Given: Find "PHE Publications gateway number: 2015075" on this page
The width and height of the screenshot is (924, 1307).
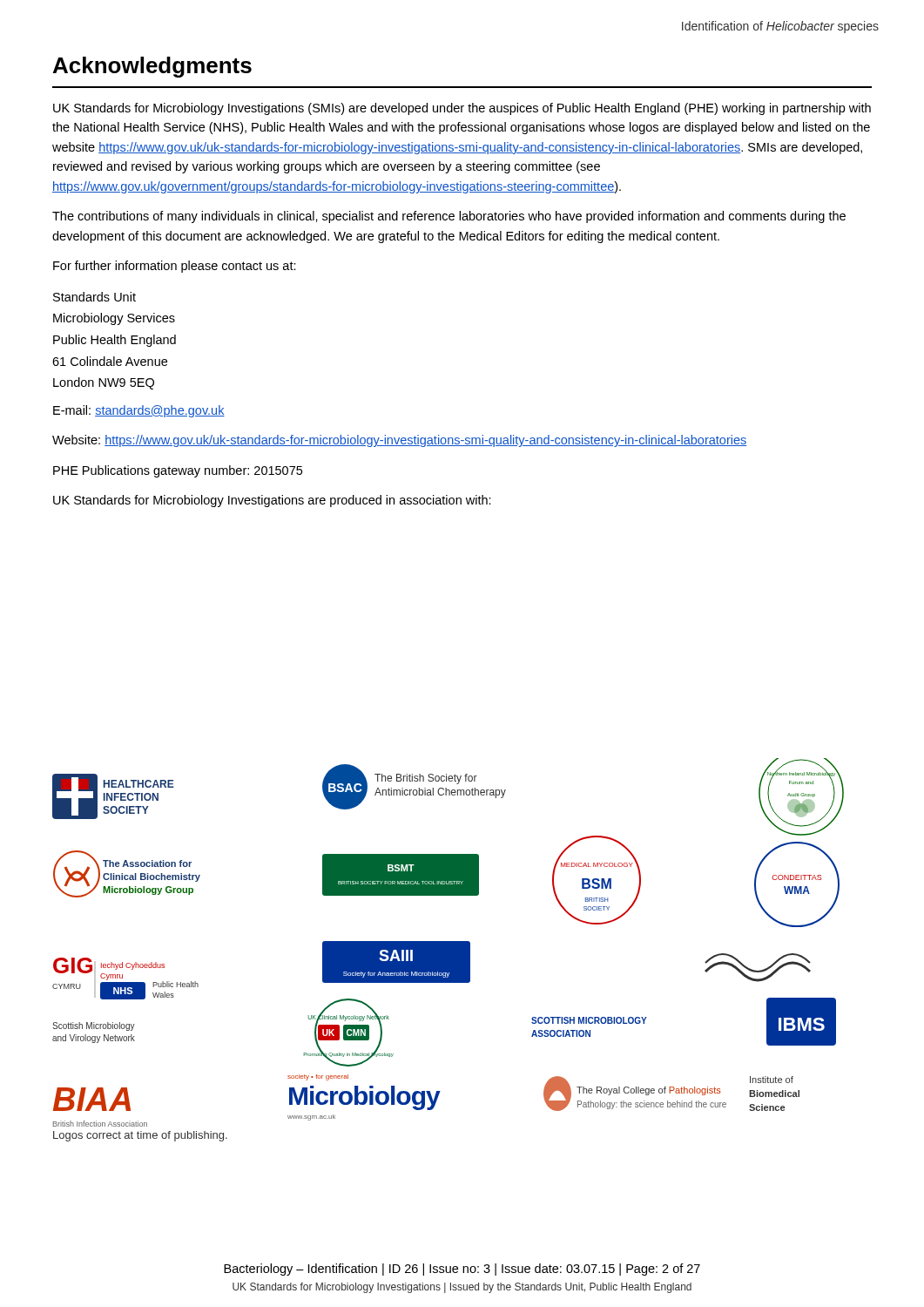Looking at the screenshot, I should pyautogui.click(x=178, y=470).
